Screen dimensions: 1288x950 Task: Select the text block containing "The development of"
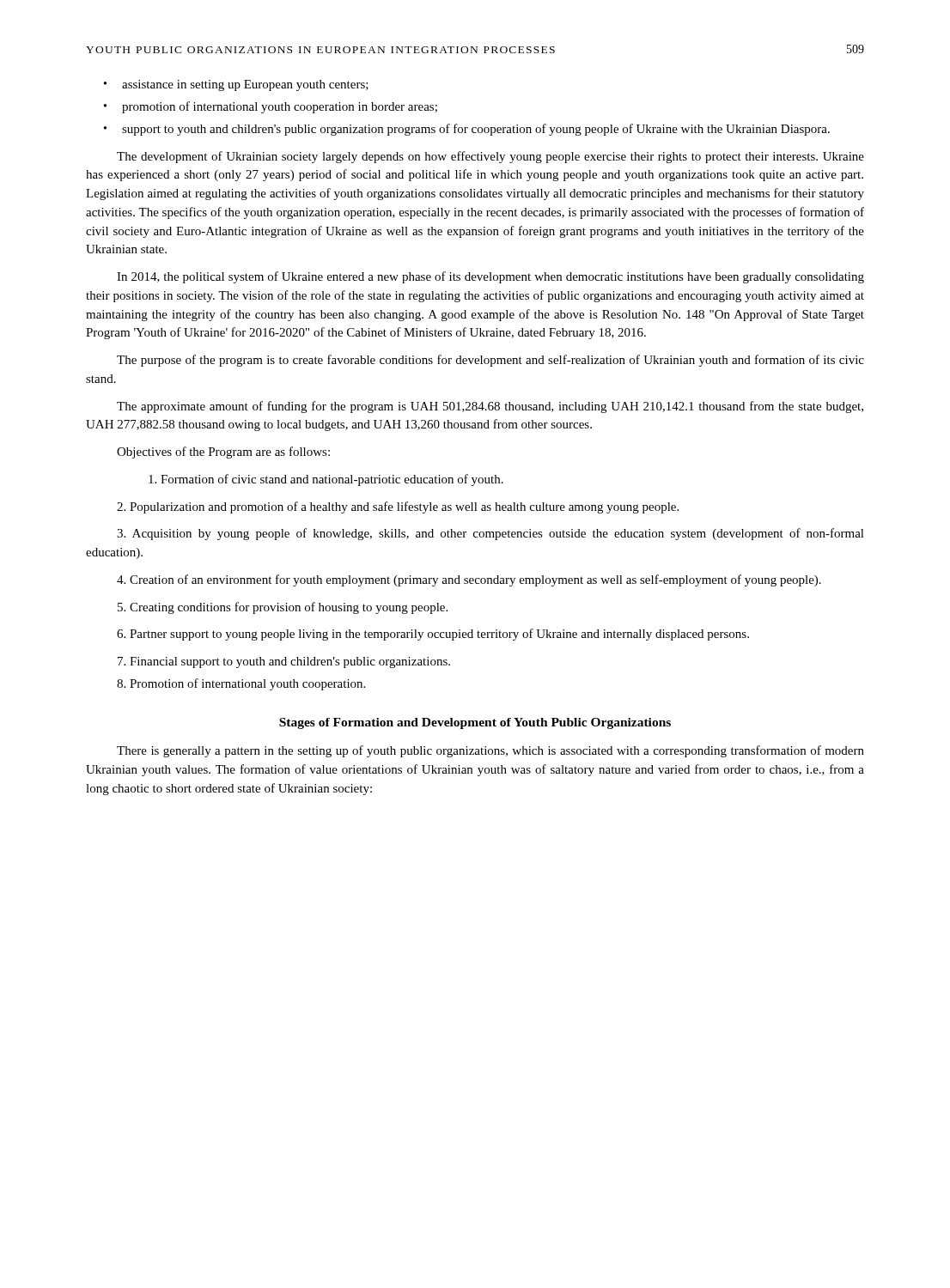[x=475, y=203]
